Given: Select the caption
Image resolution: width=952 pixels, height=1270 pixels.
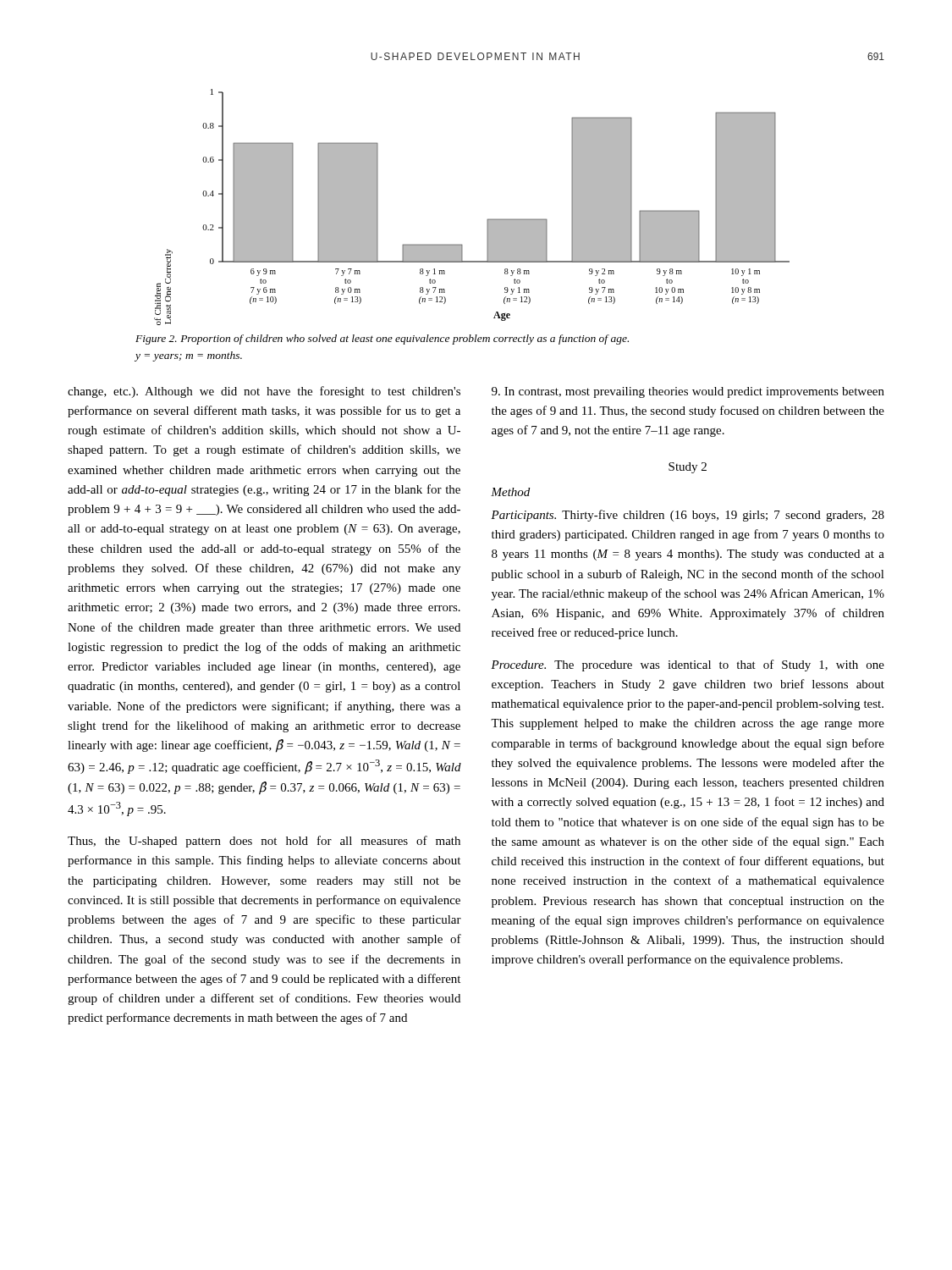Looking at the screenshot, I should [x=383, y=347].
